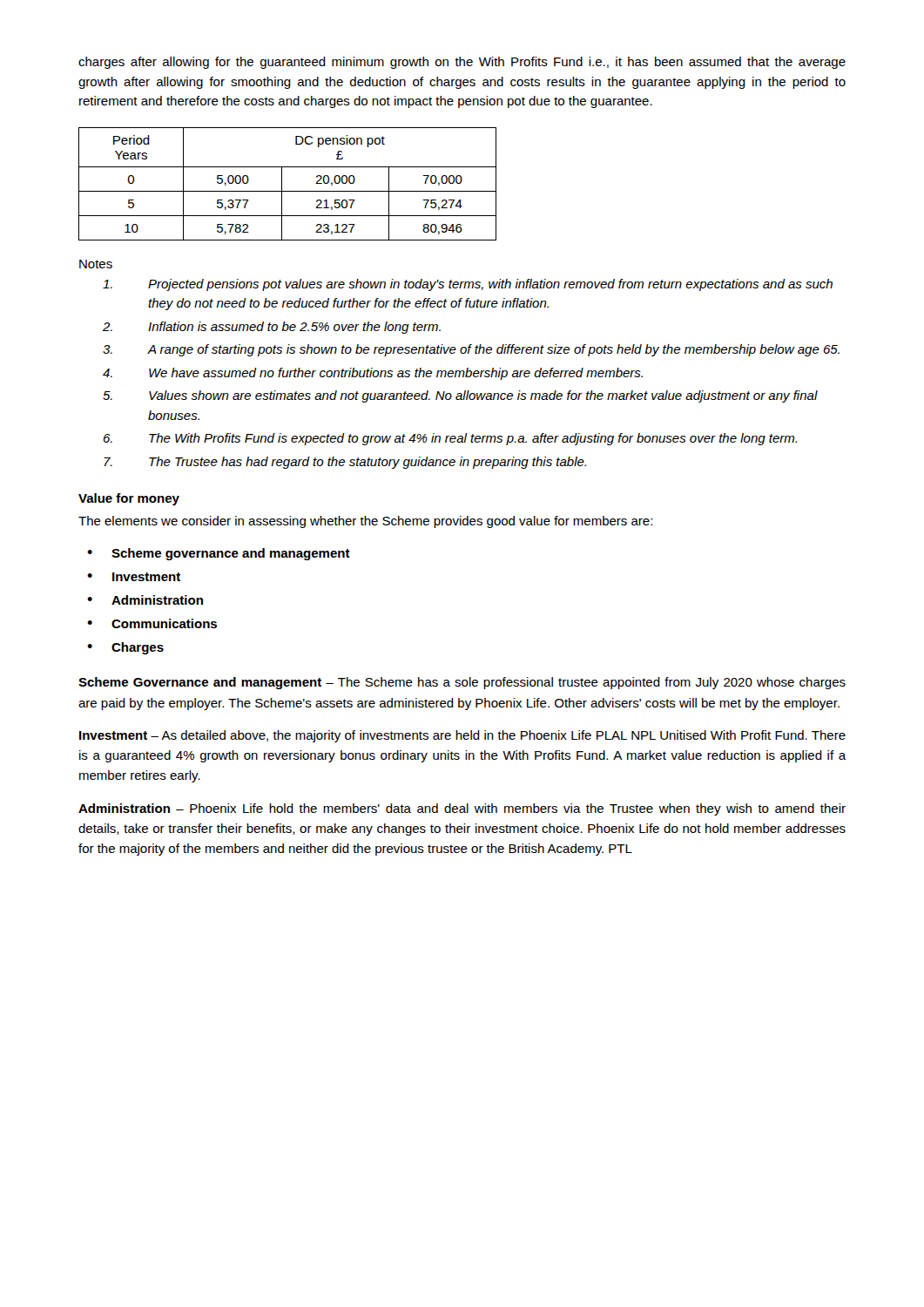Find the section header containing "Value for money"
The width and height of the screenshot is (924, 1307).
[129, 498]
